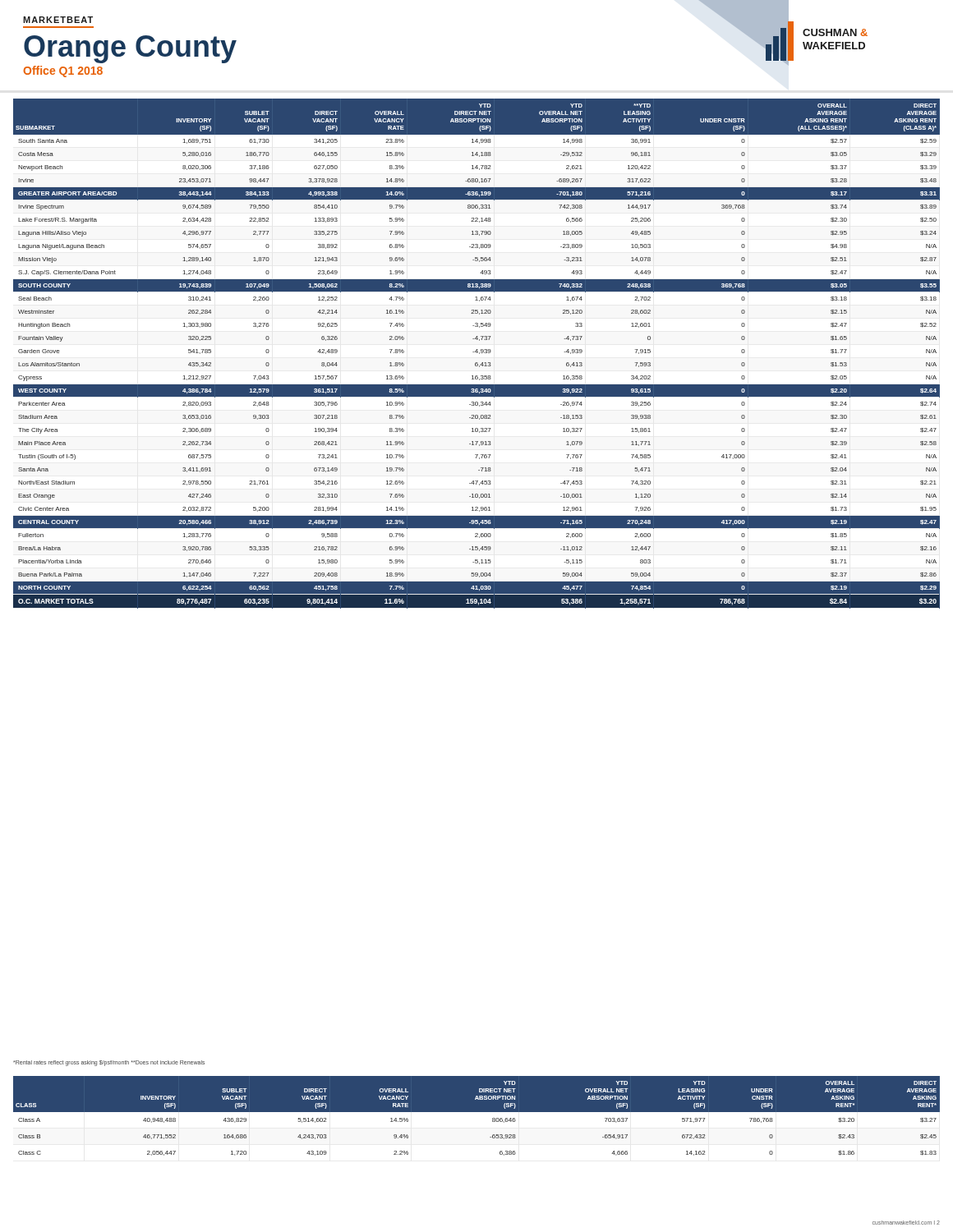The width and height of the screenshot is (953, 1232).
Task: Find the table that mentions "Costa Mesa"
Action: (476, 354)
